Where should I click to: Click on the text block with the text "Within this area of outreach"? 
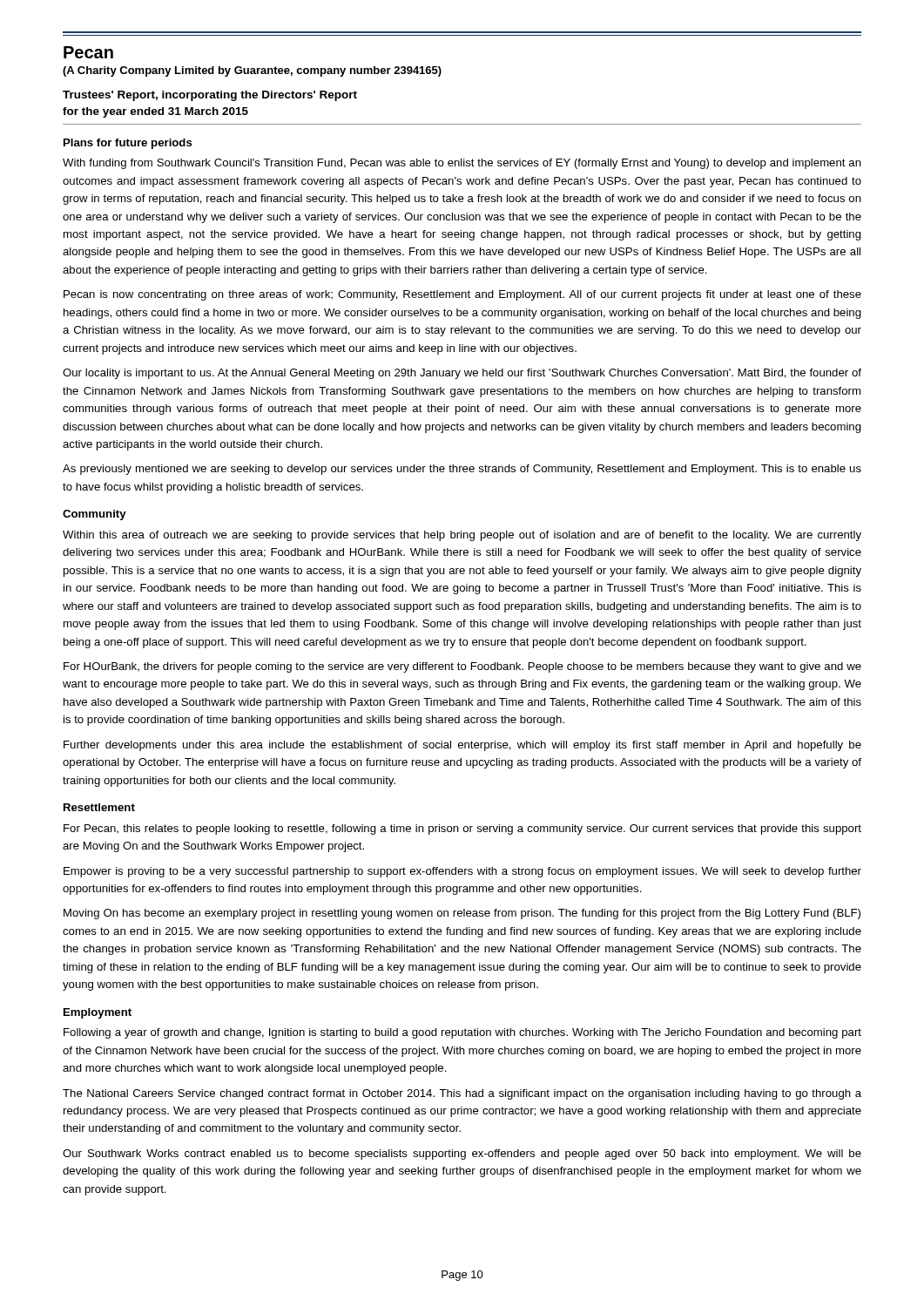[462, 588]
